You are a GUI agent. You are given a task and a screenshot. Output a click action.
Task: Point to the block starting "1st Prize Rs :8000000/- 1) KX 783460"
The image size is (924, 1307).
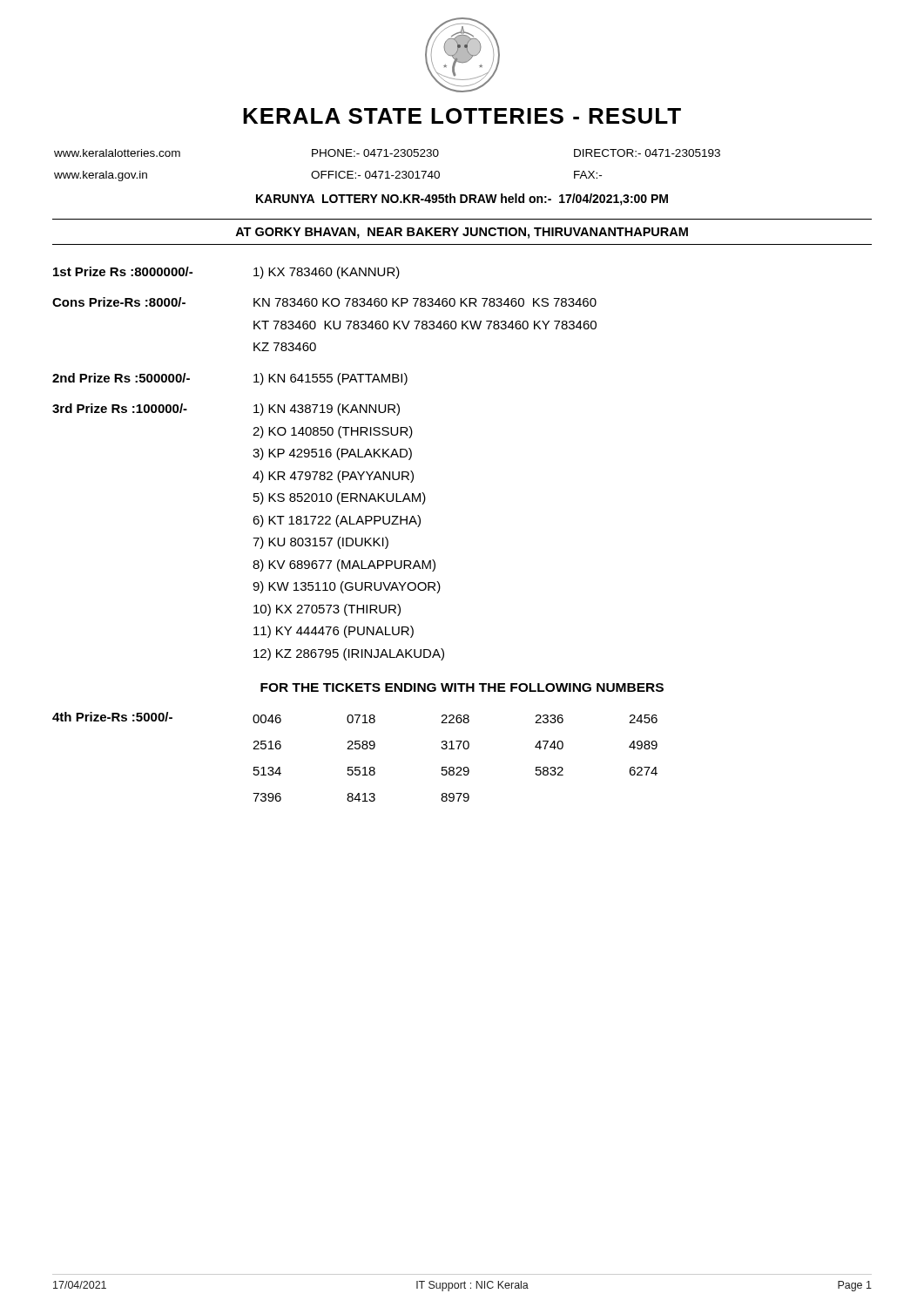click(x=122, y=272)
